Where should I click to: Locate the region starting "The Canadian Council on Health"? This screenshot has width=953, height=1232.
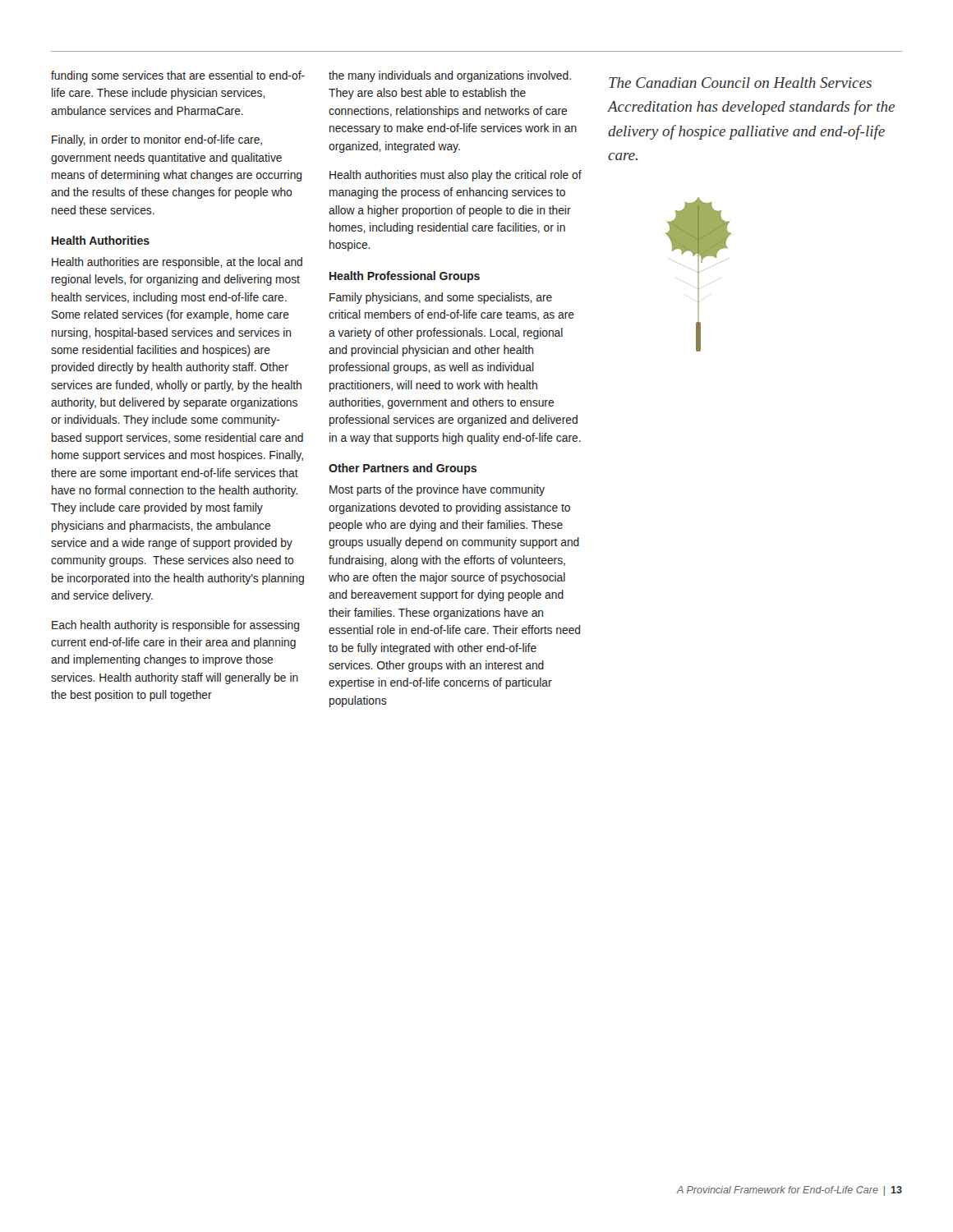pos(751,119)
